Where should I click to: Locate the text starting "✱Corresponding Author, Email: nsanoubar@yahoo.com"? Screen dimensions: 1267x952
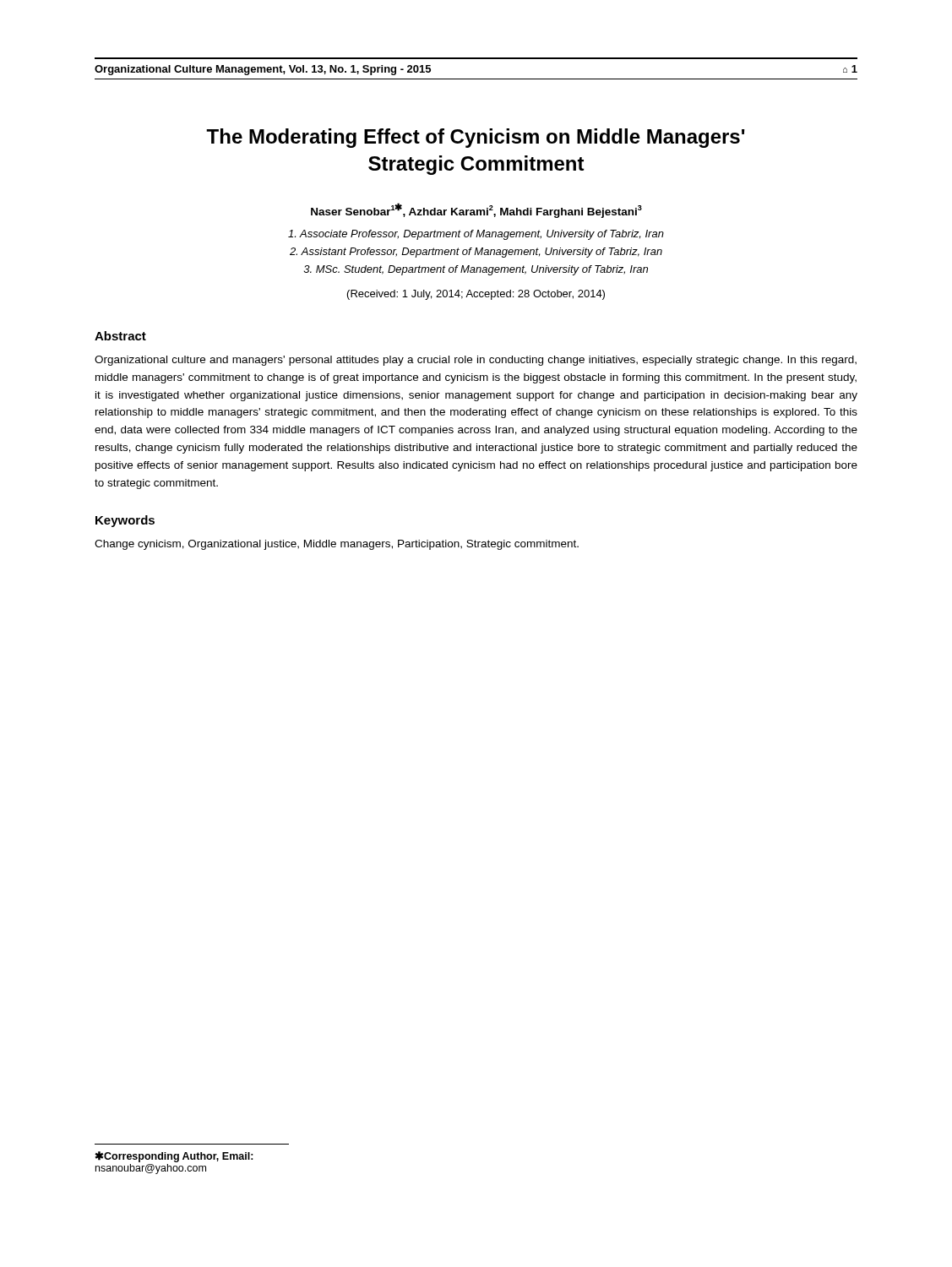coord(174,1162)
